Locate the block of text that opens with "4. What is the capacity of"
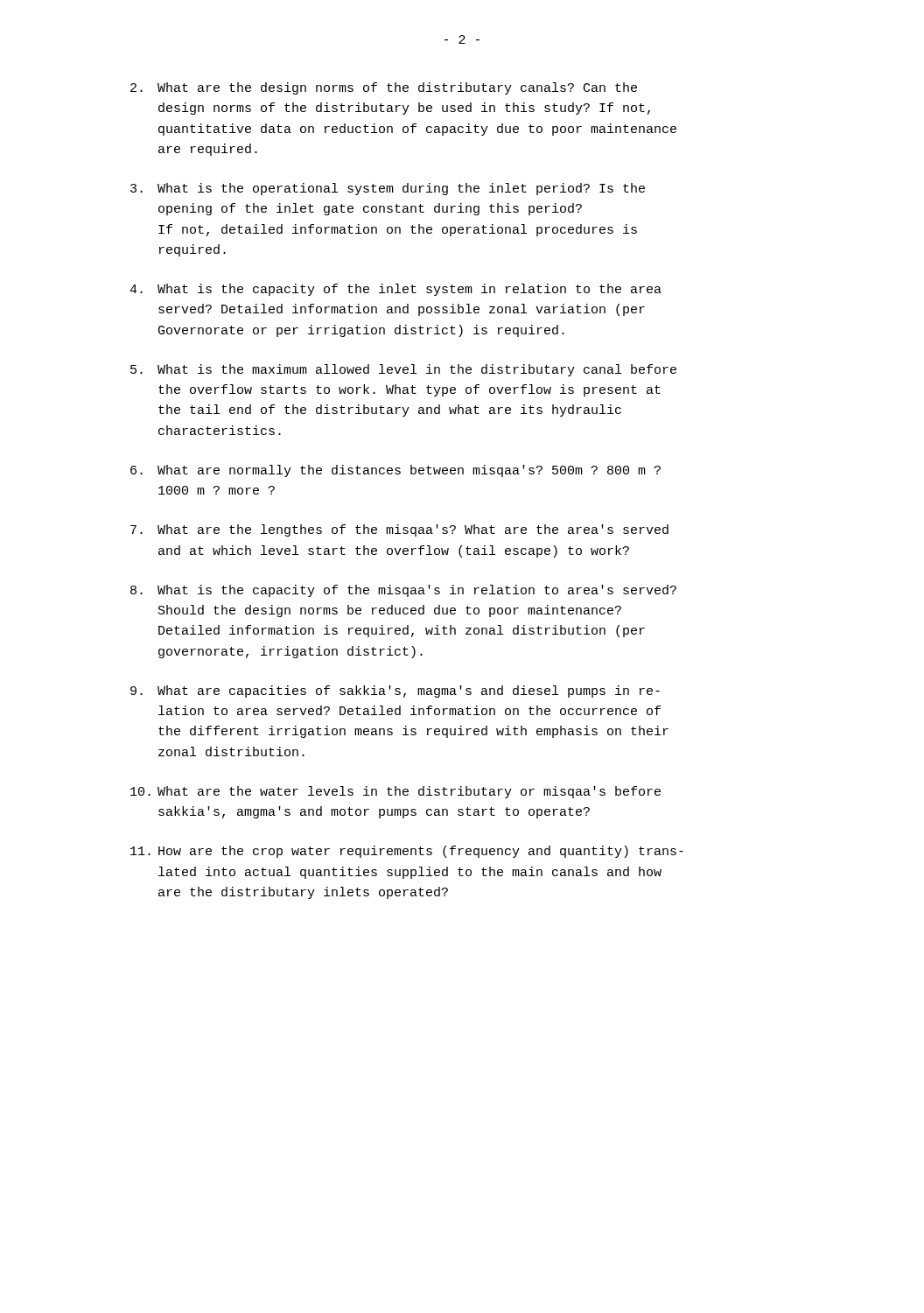Viewport: 924px width, 1313px height. [492, 311]
